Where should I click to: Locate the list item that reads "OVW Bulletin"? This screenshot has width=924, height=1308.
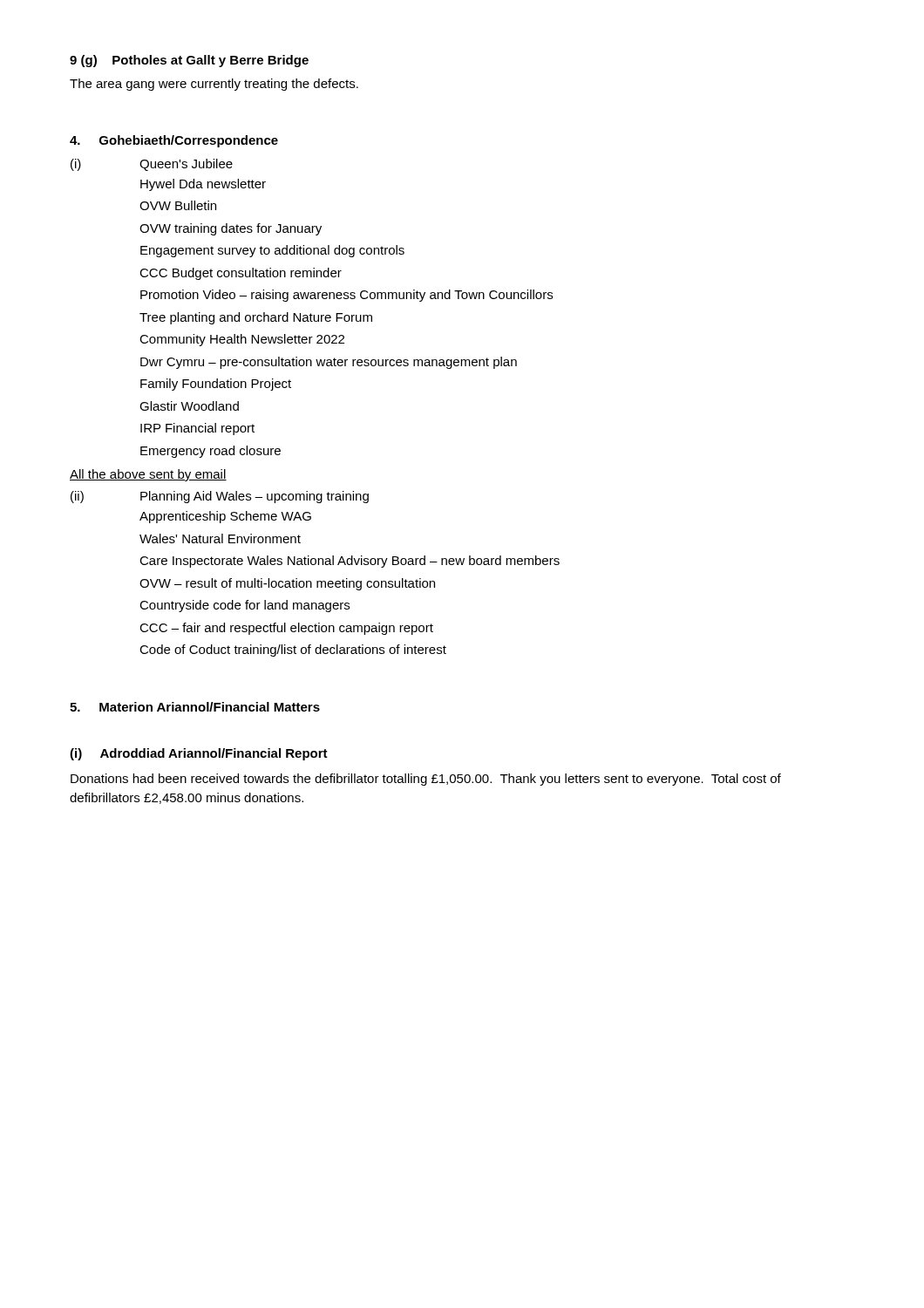click(x=178, y=205)
